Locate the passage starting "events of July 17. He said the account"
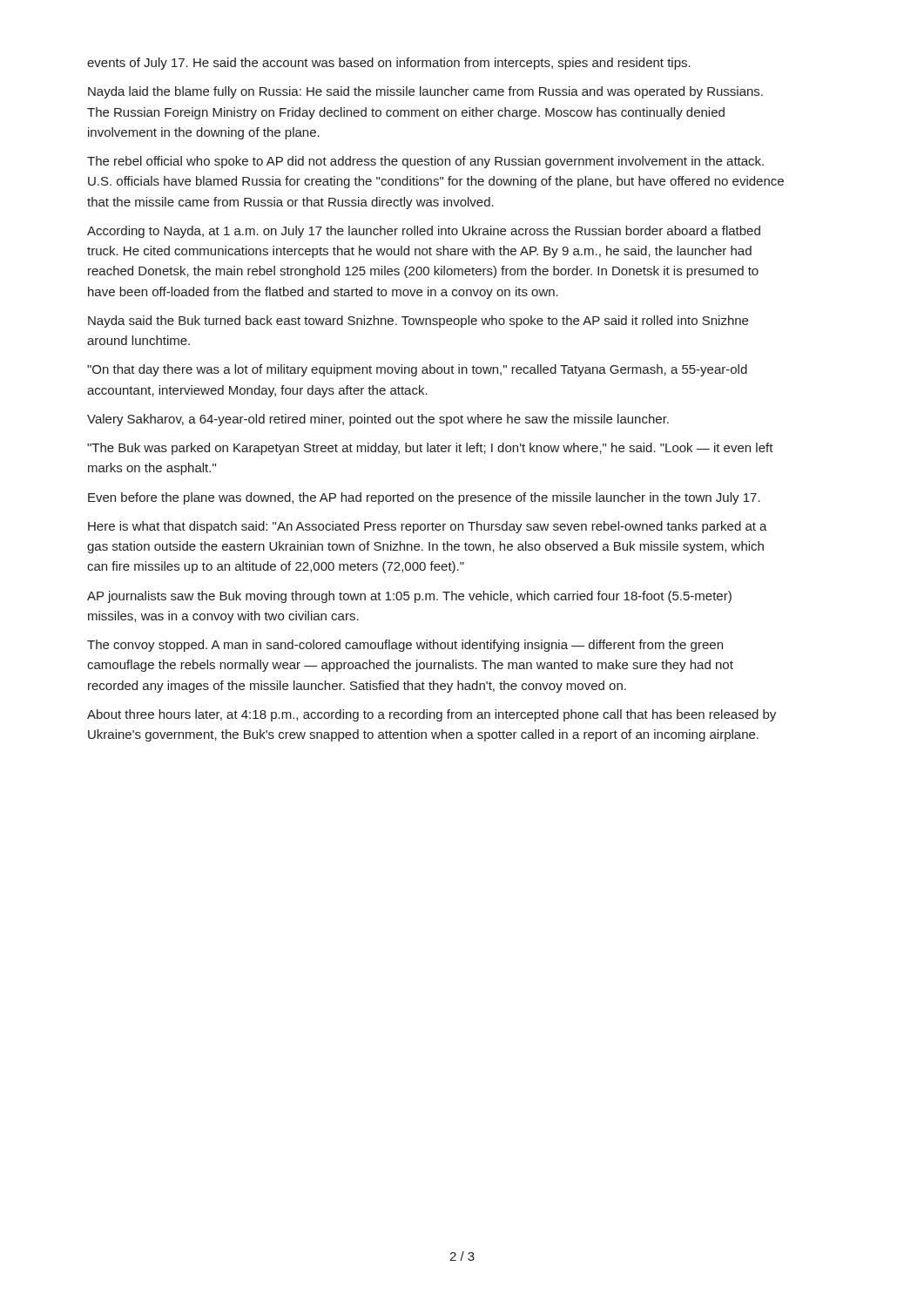This screenshot has width=924, height=1307. [436, 62]
